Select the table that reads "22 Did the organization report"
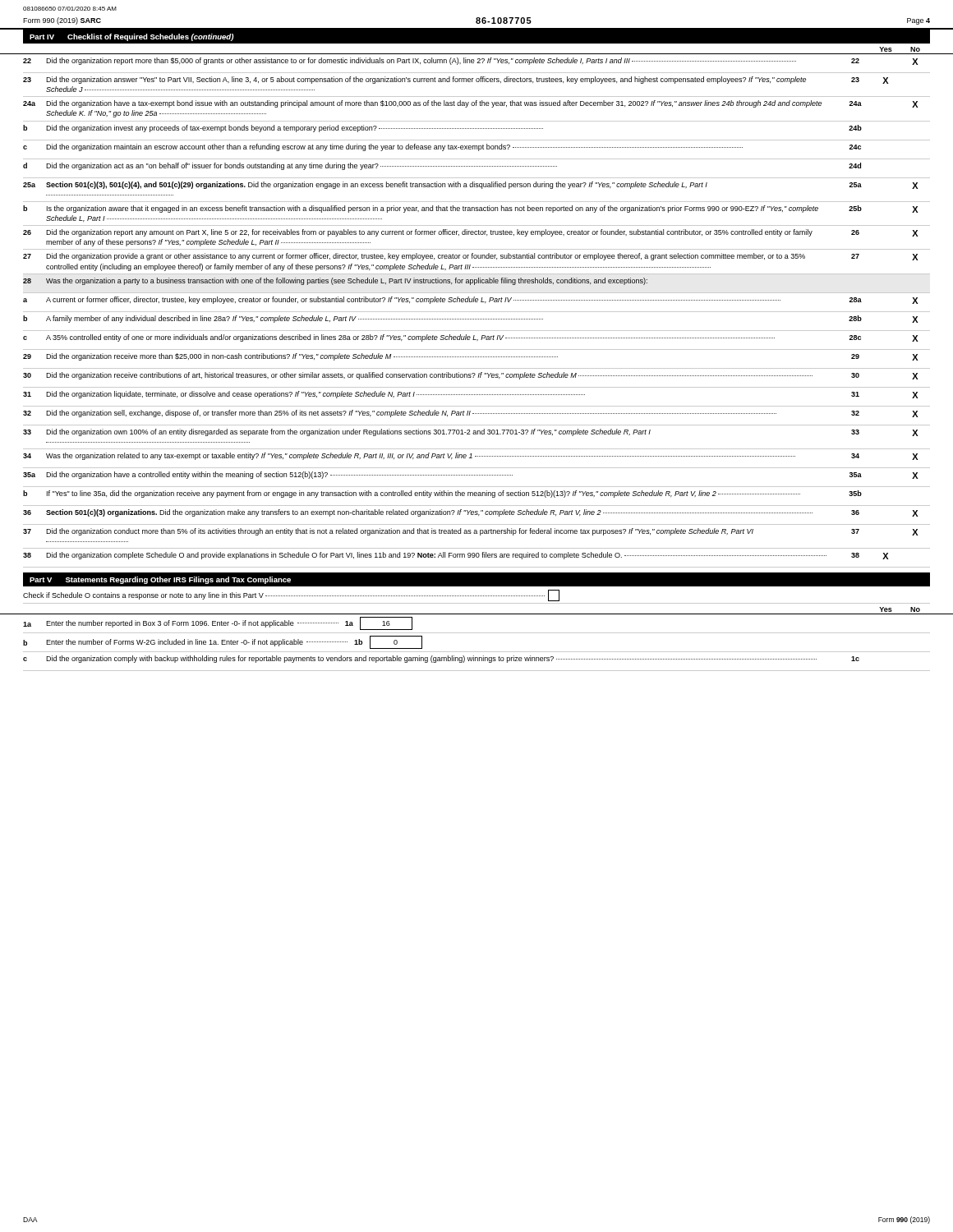The image size is (953, 1232). pos(476,311)
